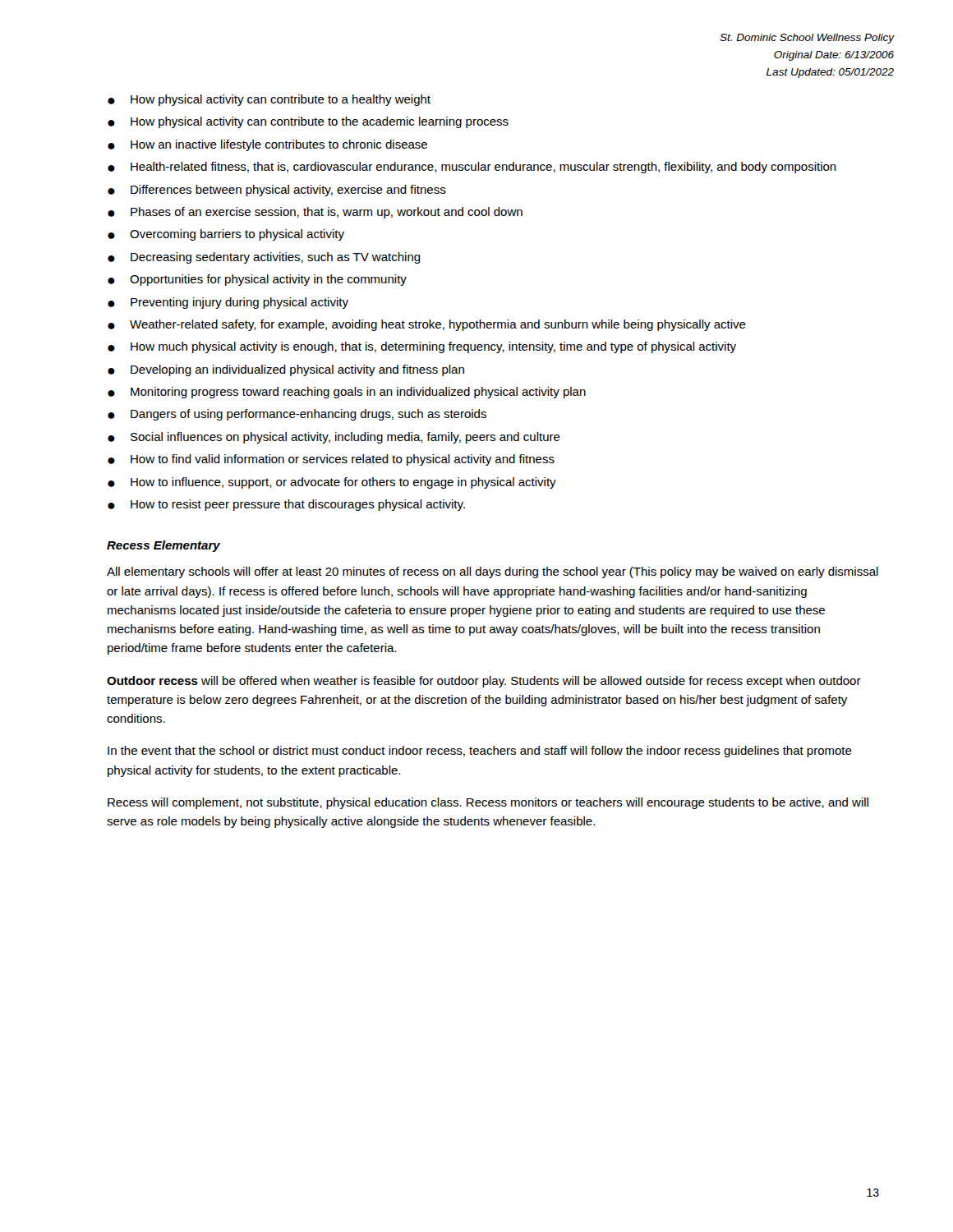Locate the element starting "● Opportunities for"
This screenshot has width=953, height=1232.
click(x=257, y=280)
